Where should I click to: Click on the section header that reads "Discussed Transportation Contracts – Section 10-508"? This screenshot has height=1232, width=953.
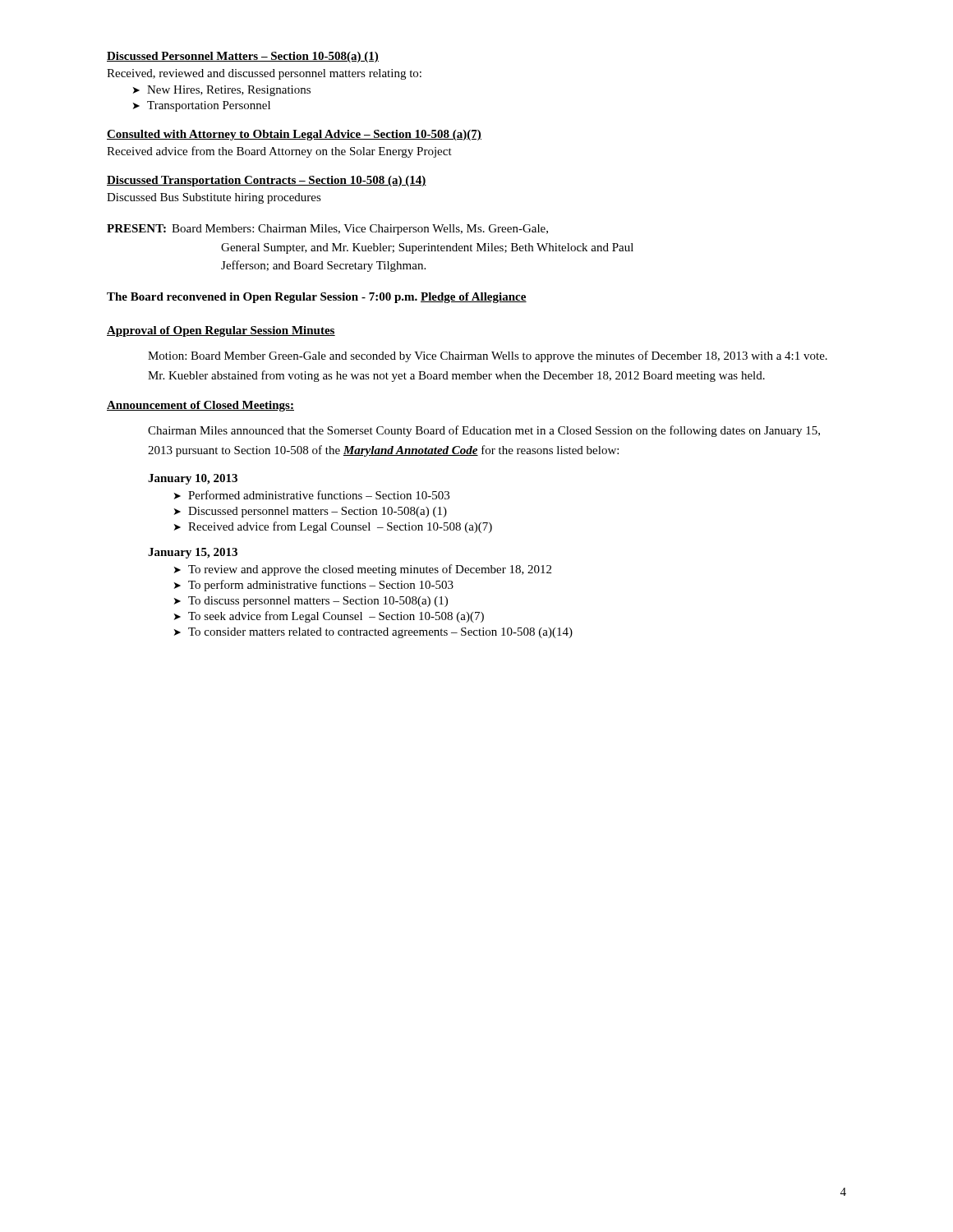tap(266, 180)
